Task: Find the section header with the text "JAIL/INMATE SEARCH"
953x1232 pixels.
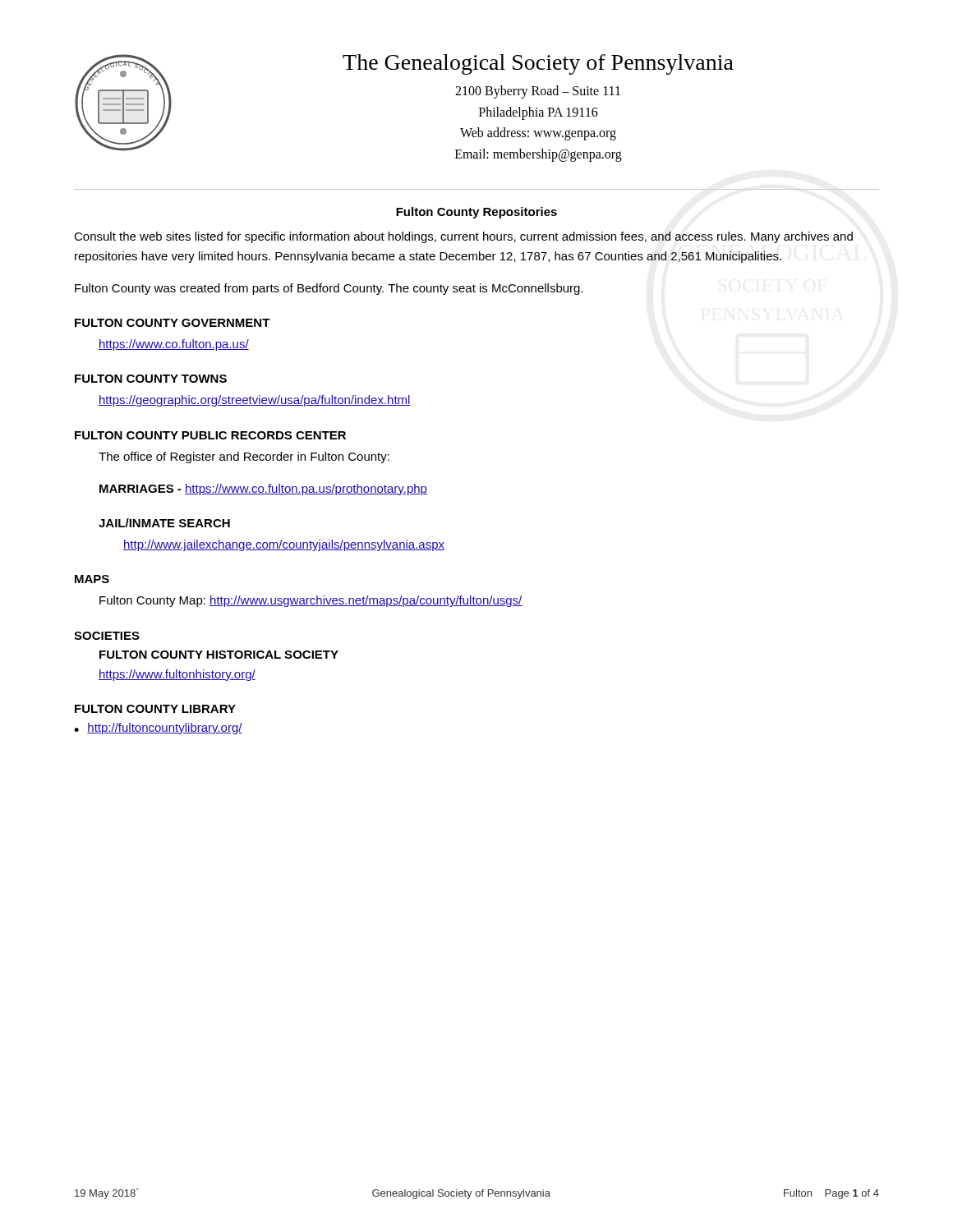Action: coord(165,523)
